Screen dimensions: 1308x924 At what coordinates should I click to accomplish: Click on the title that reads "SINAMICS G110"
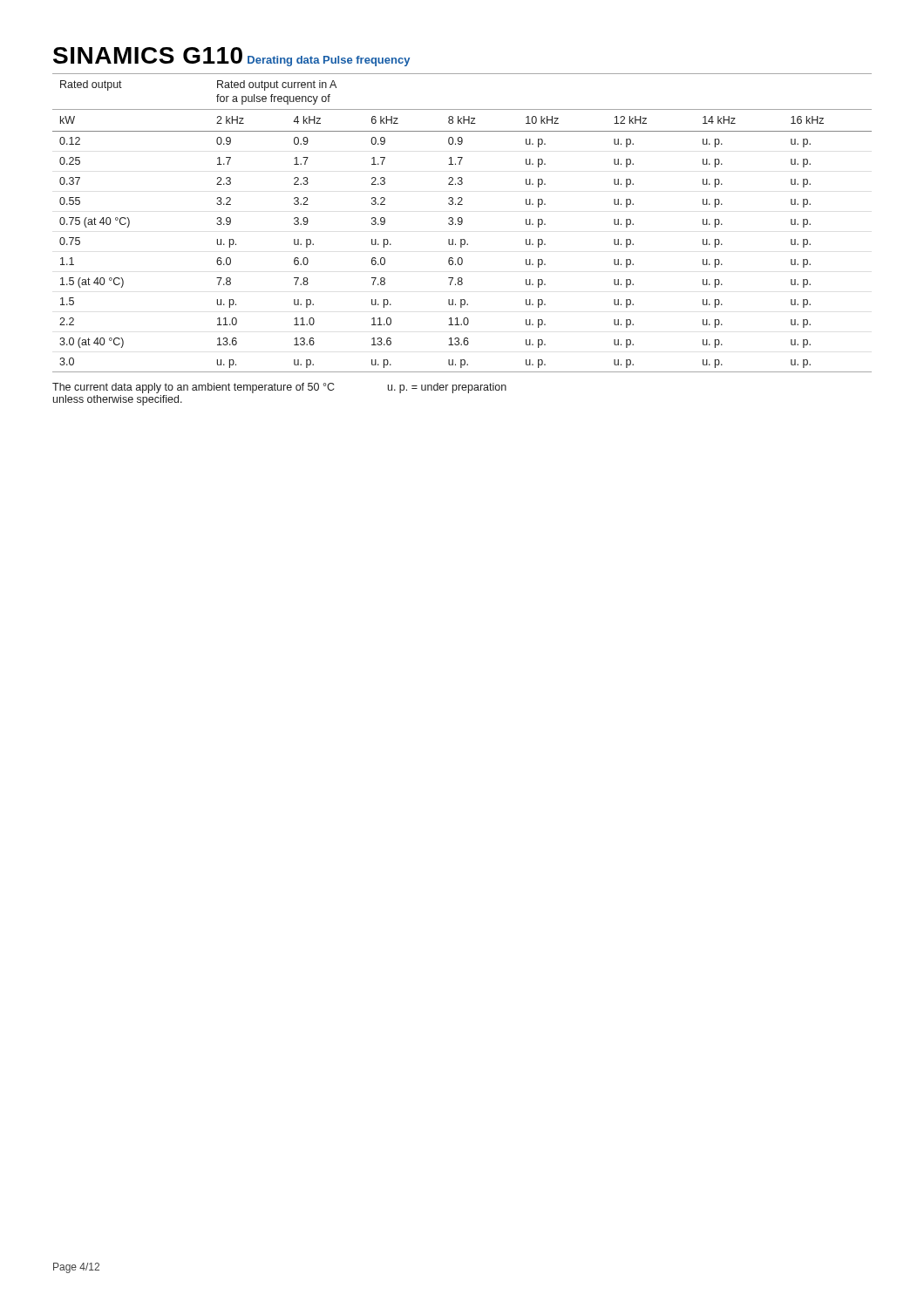[x=148, y=55]
